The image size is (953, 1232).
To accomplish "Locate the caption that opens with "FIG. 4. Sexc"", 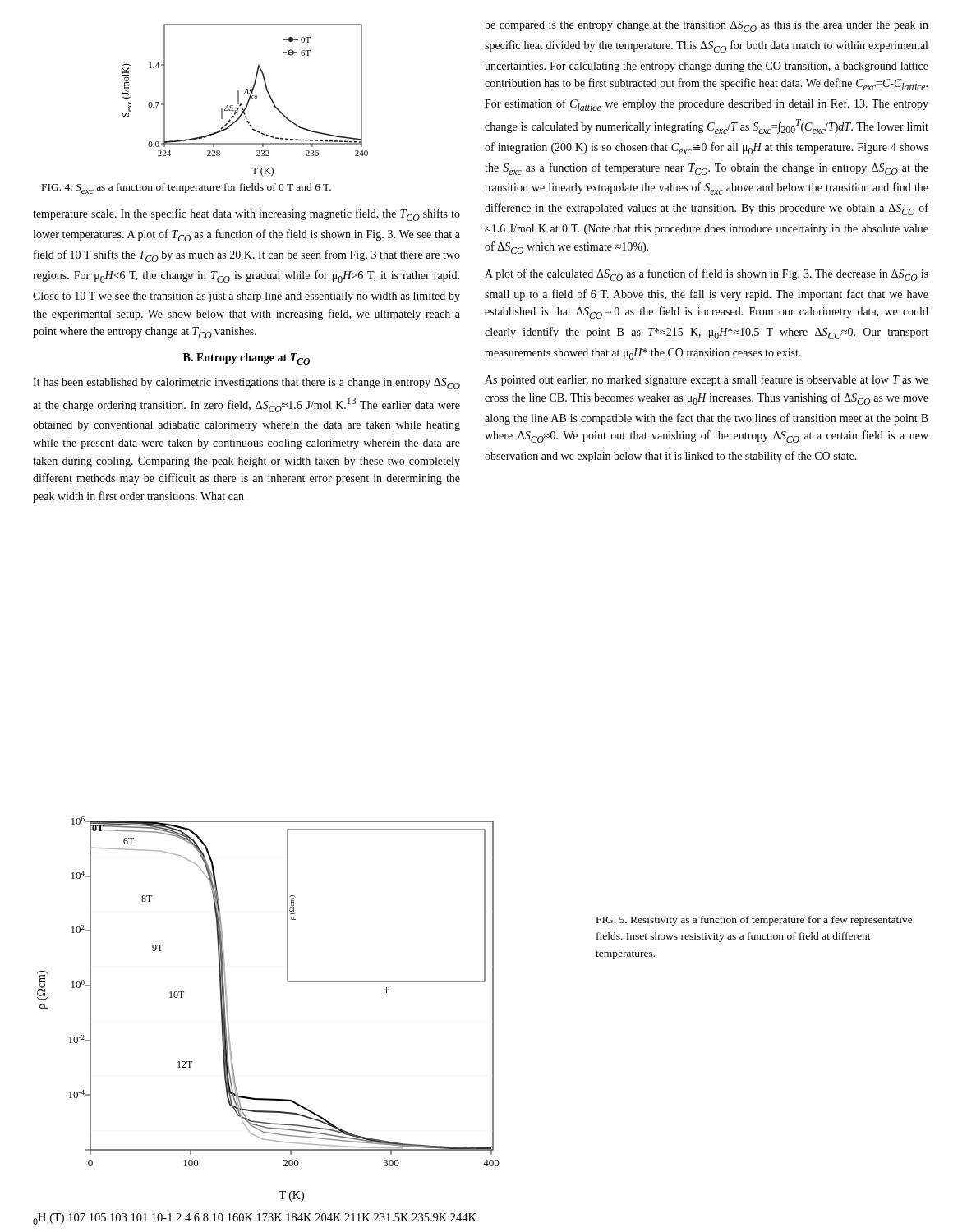I will click(x=186, y=188).
